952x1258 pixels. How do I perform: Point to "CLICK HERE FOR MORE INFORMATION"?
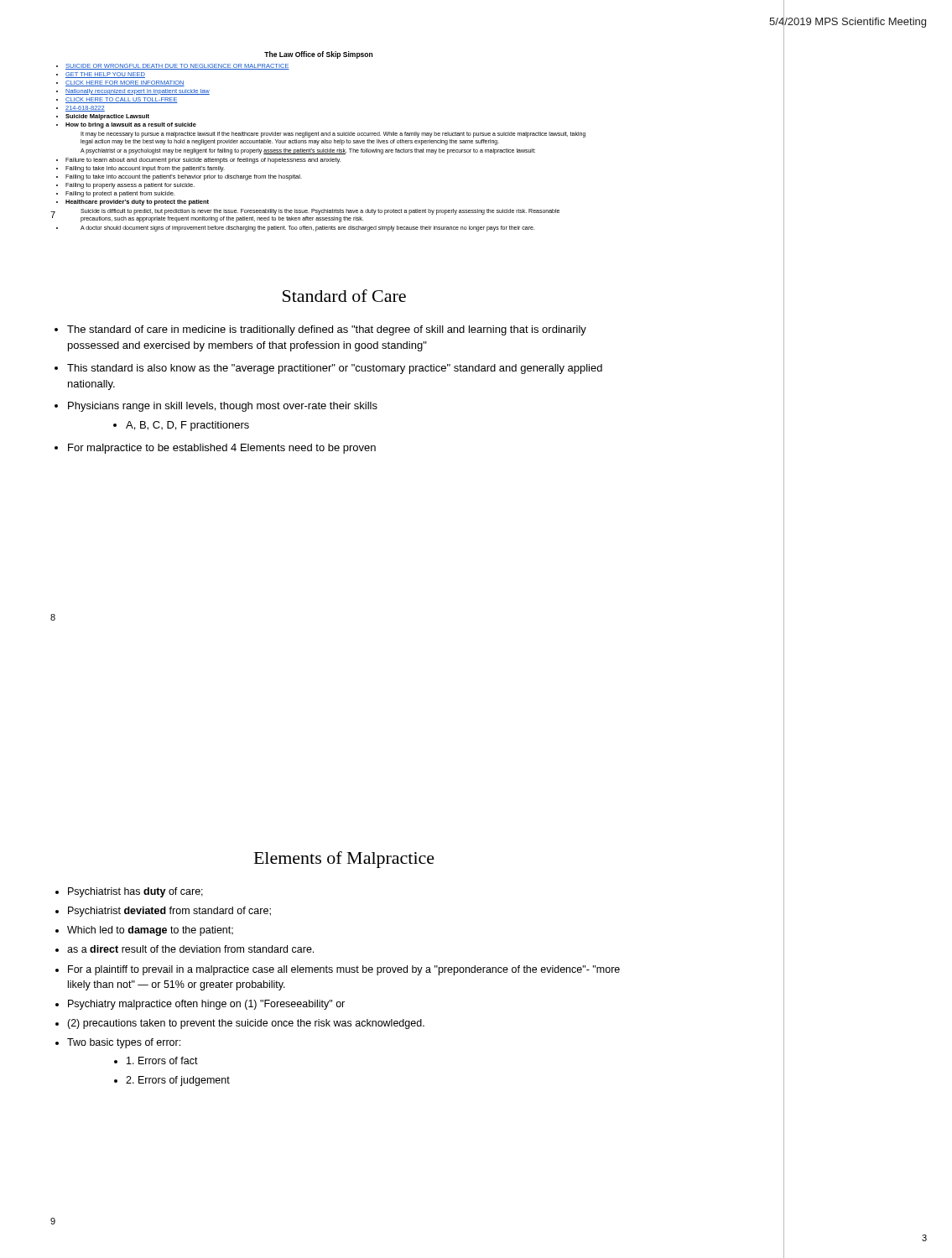tap(125, 83)
